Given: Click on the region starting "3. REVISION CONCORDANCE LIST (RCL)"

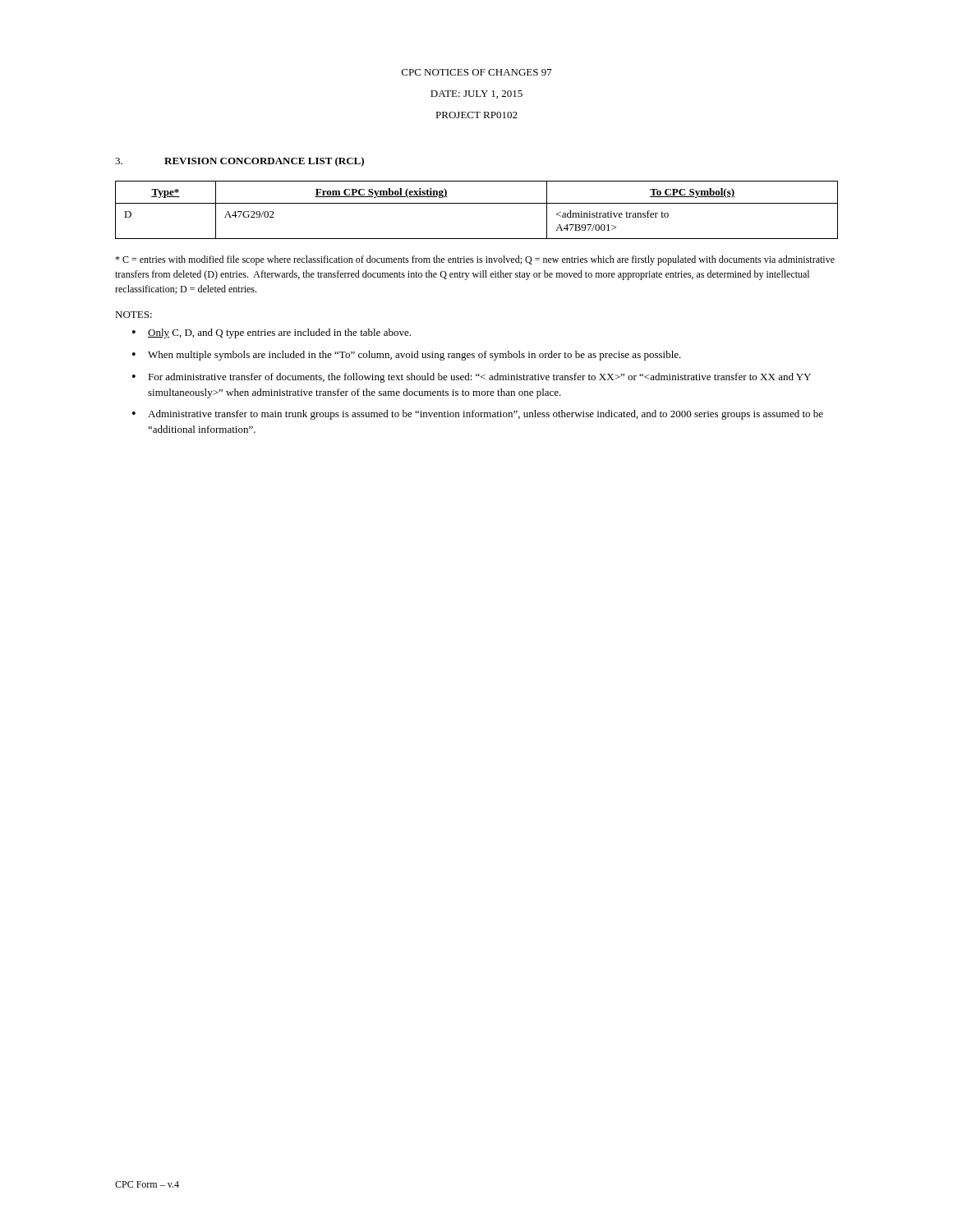Looking at the screenshot, I should tap(240, 161).
